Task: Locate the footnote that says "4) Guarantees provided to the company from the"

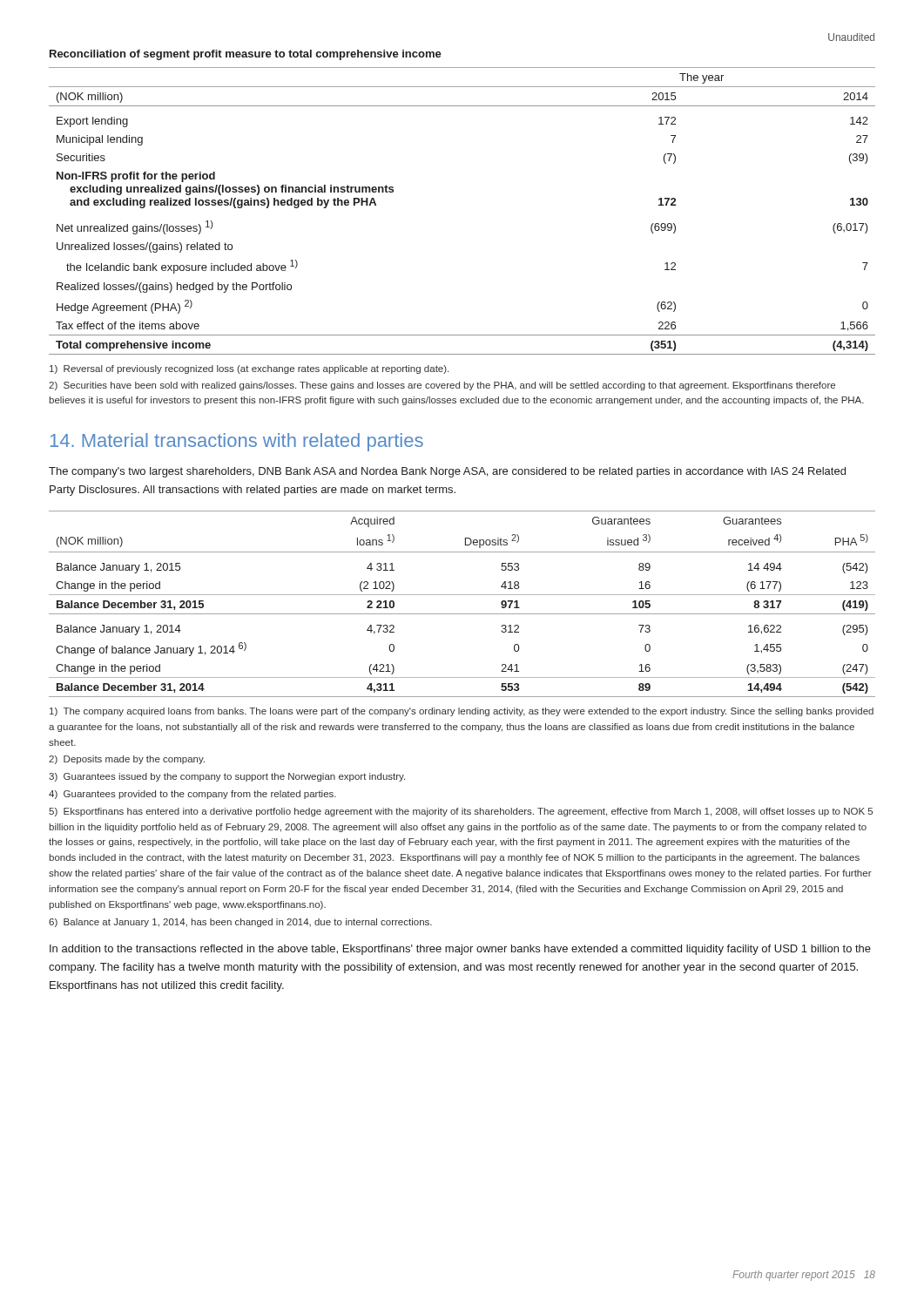Action: pos(193,794)
